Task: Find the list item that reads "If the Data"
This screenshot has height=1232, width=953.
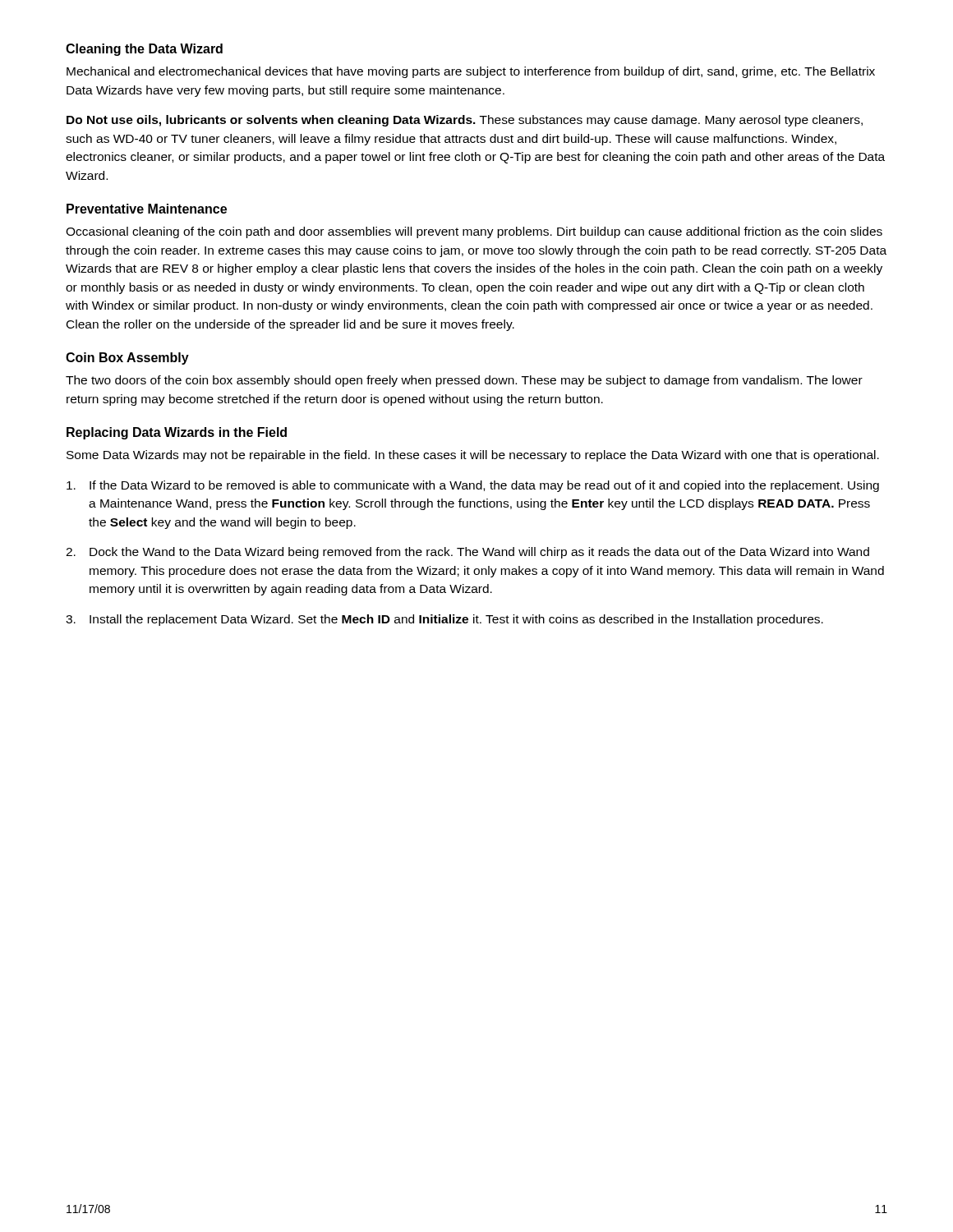Action: [x=476, y=504]
